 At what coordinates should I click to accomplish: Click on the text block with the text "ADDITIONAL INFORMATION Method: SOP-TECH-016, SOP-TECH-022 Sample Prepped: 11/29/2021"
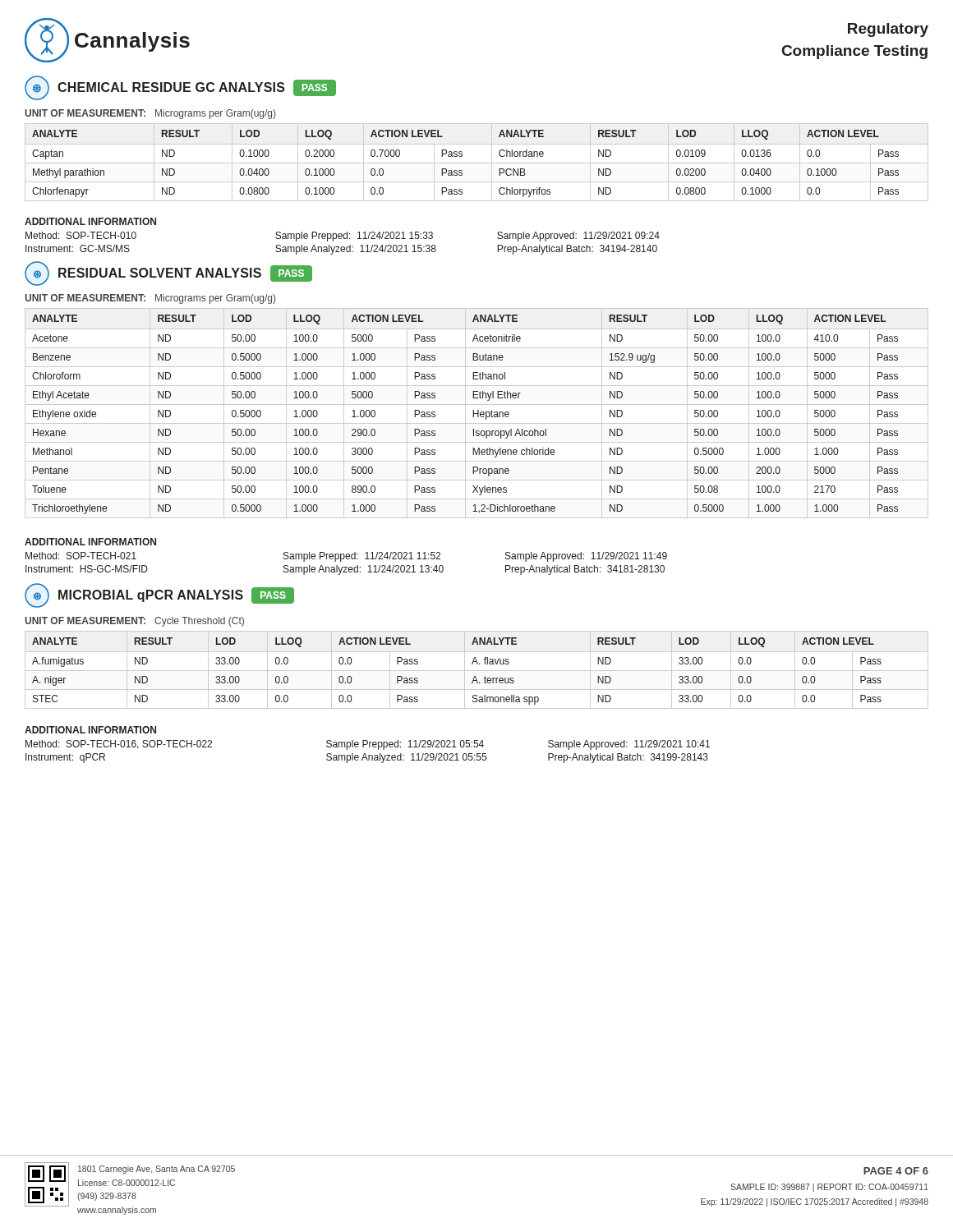(476, 744)
